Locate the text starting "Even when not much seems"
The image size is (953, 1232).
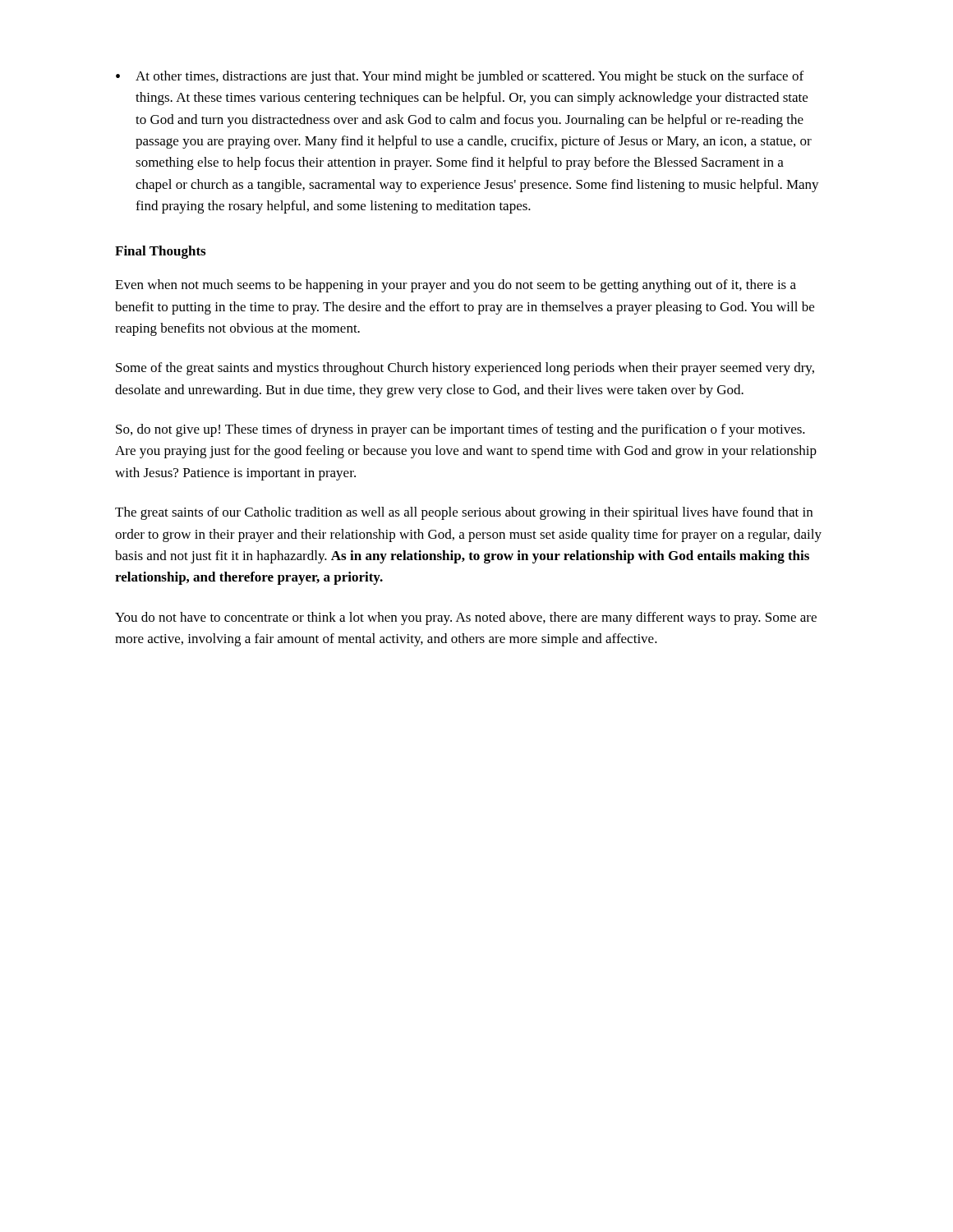pos(465,307)
